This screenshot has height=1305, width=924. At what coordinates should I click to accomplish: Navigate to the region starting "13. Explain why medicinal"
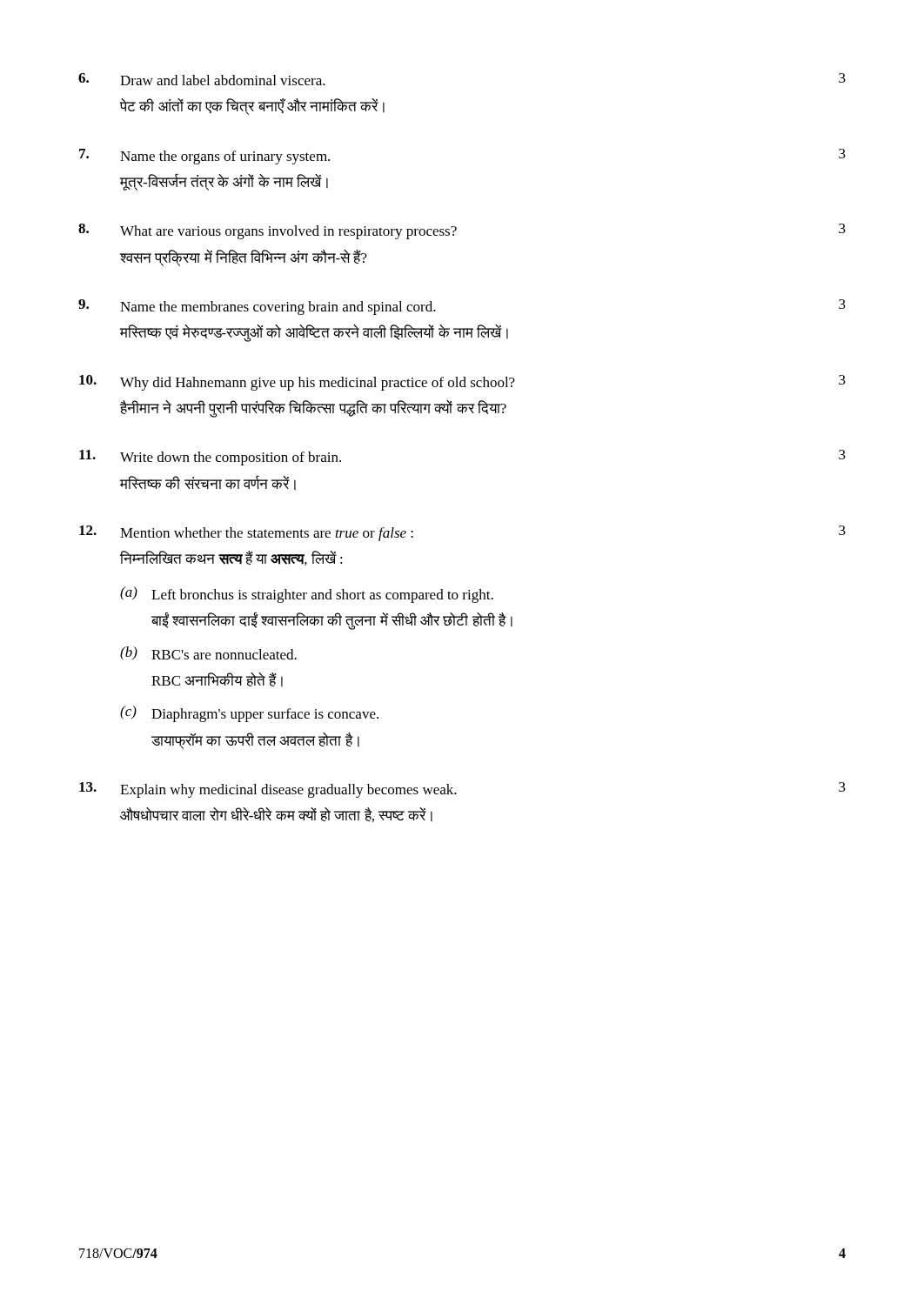pos(462,803)
